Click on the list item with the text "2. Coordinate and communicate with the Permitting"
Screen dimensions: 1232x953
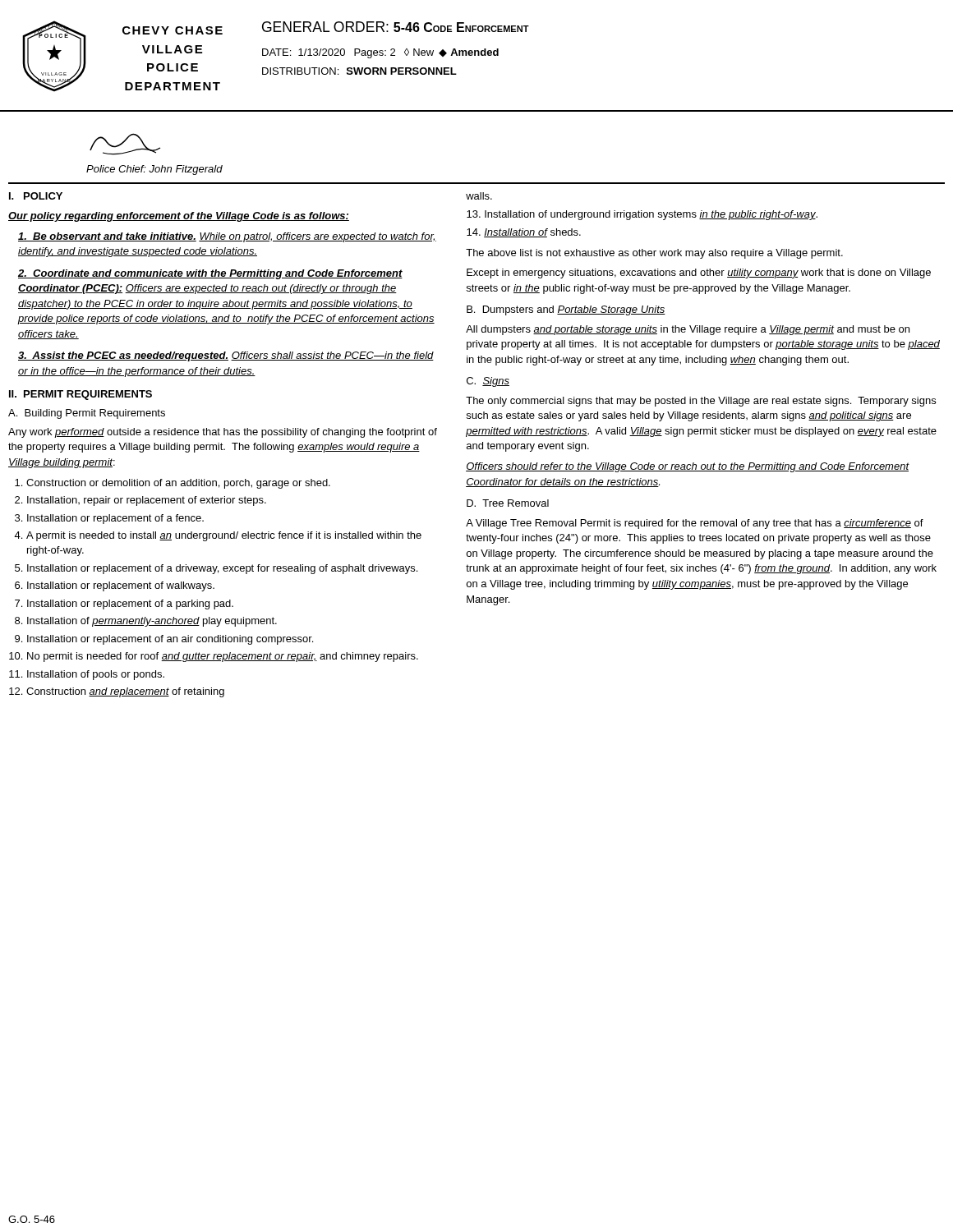point(226,303)
